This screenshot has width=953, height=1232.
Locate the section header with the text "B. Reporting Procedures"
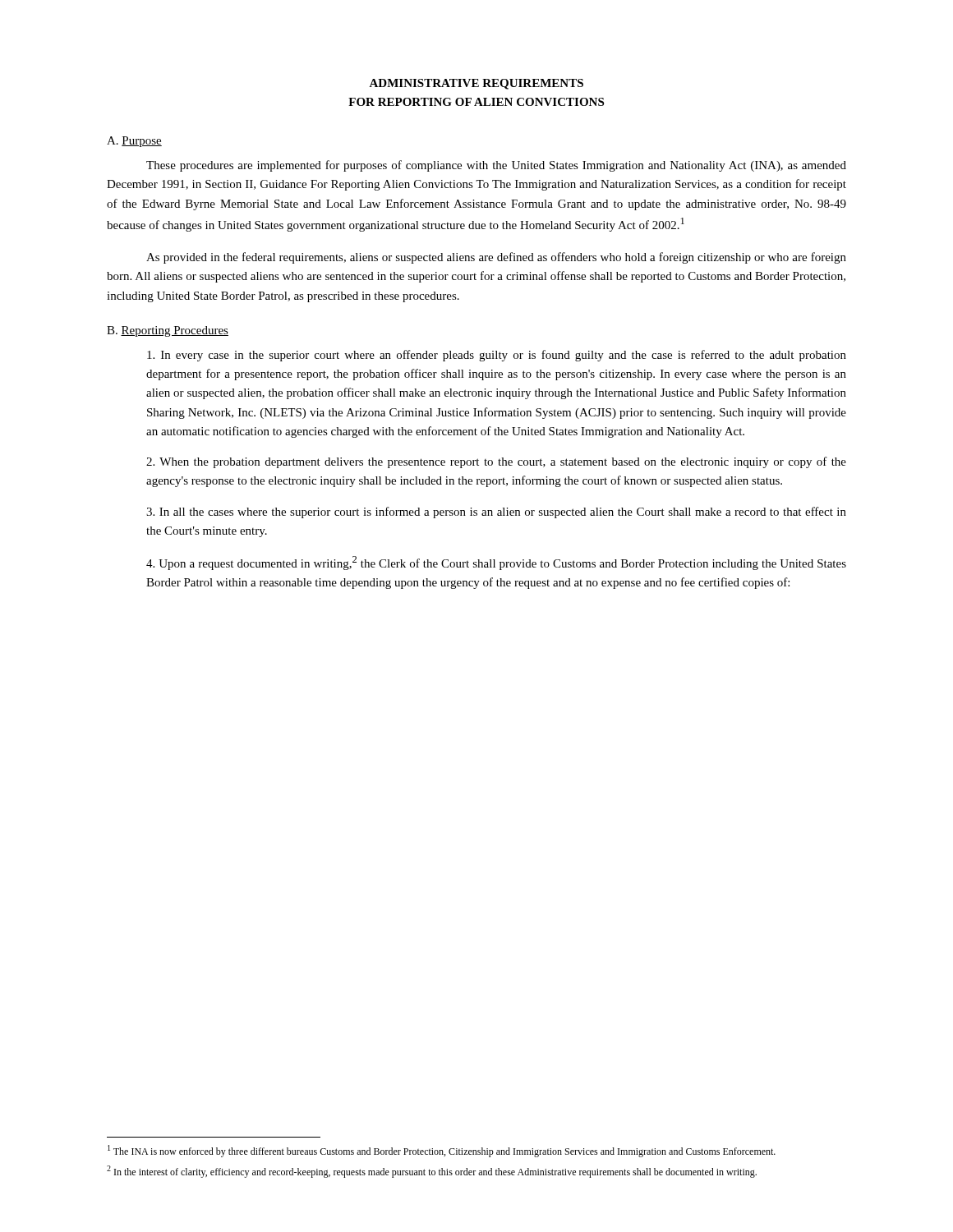pyautogui.click(x=168, y=330)
